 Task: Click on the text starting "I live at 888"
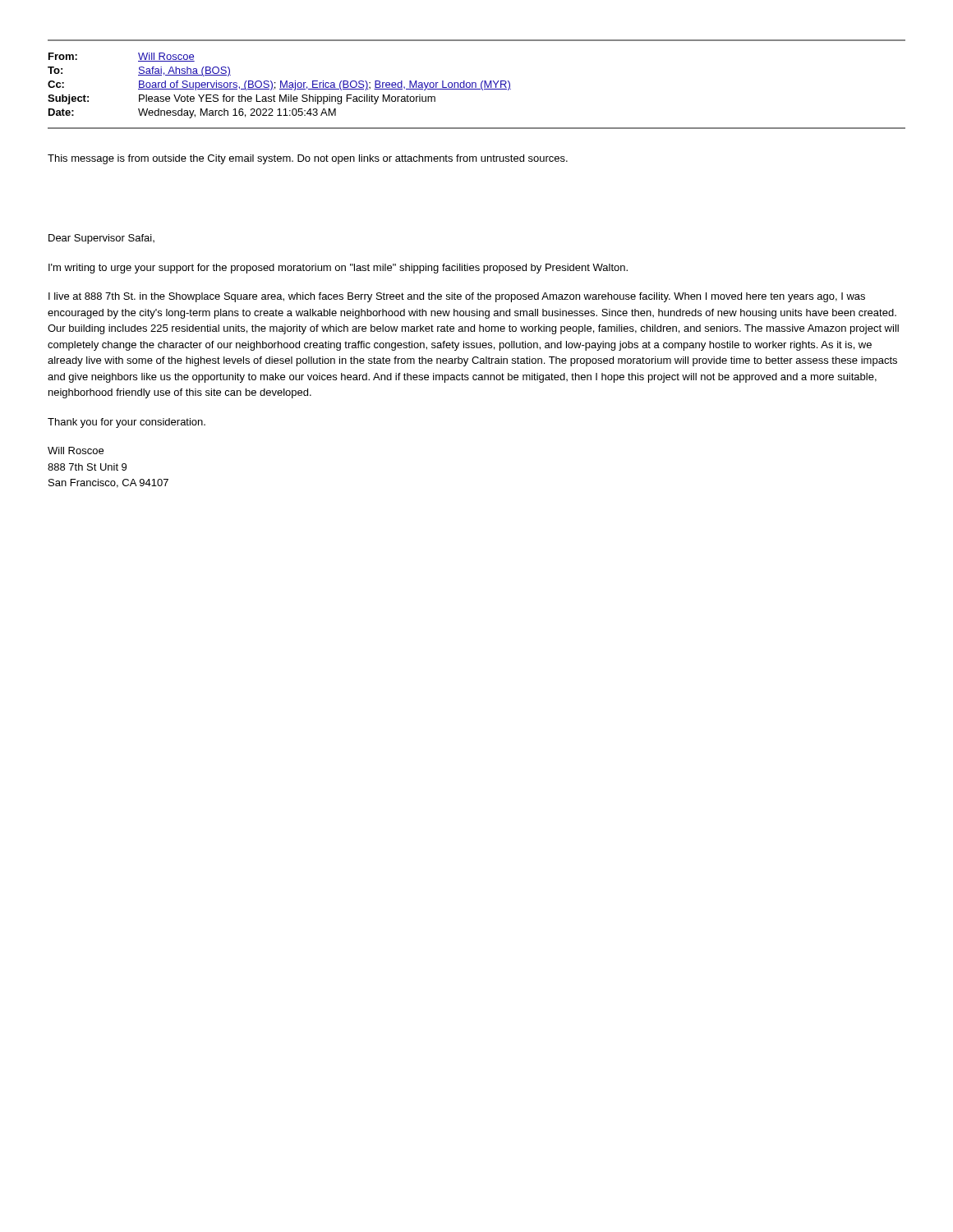coord(476,344)
